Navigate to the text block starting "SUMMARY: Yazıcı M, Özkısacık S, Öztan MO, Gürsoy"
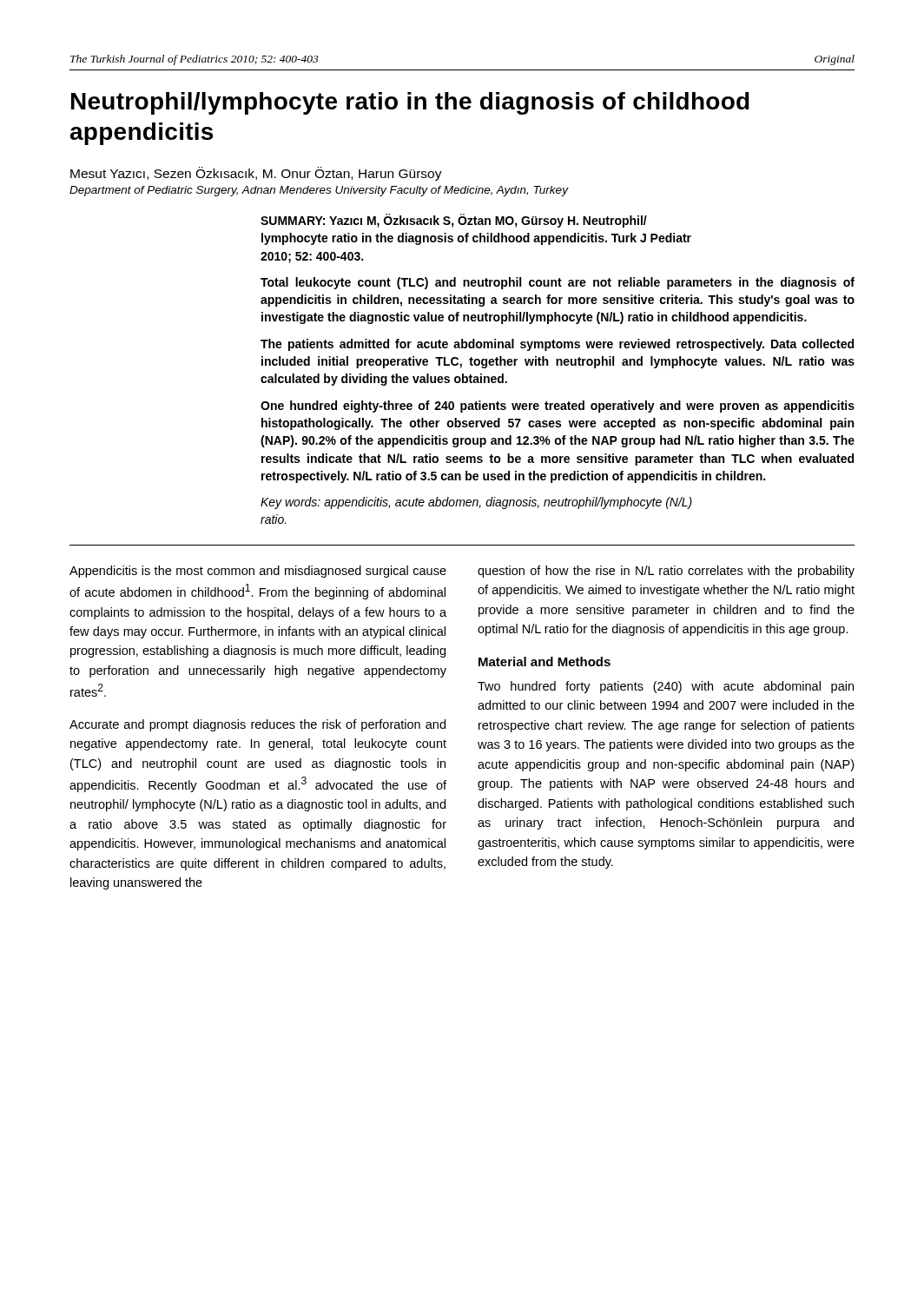This screenshot has height=1303, width=924. pyautogui.click(x=476, y=238)
